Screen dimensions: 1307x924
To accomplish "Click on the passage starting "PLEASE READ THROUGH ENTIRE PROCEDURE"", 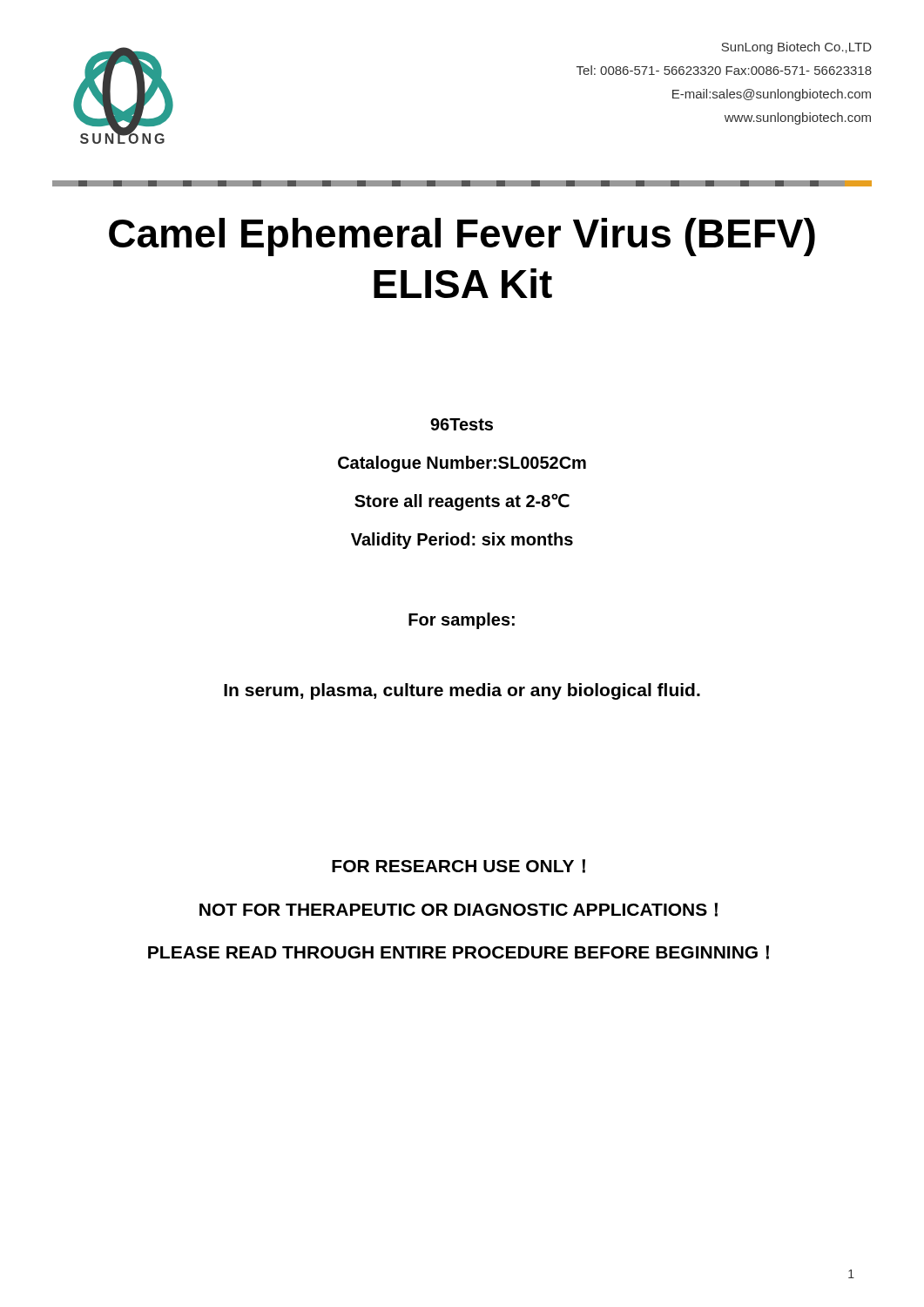I will (x=462, y=952).
